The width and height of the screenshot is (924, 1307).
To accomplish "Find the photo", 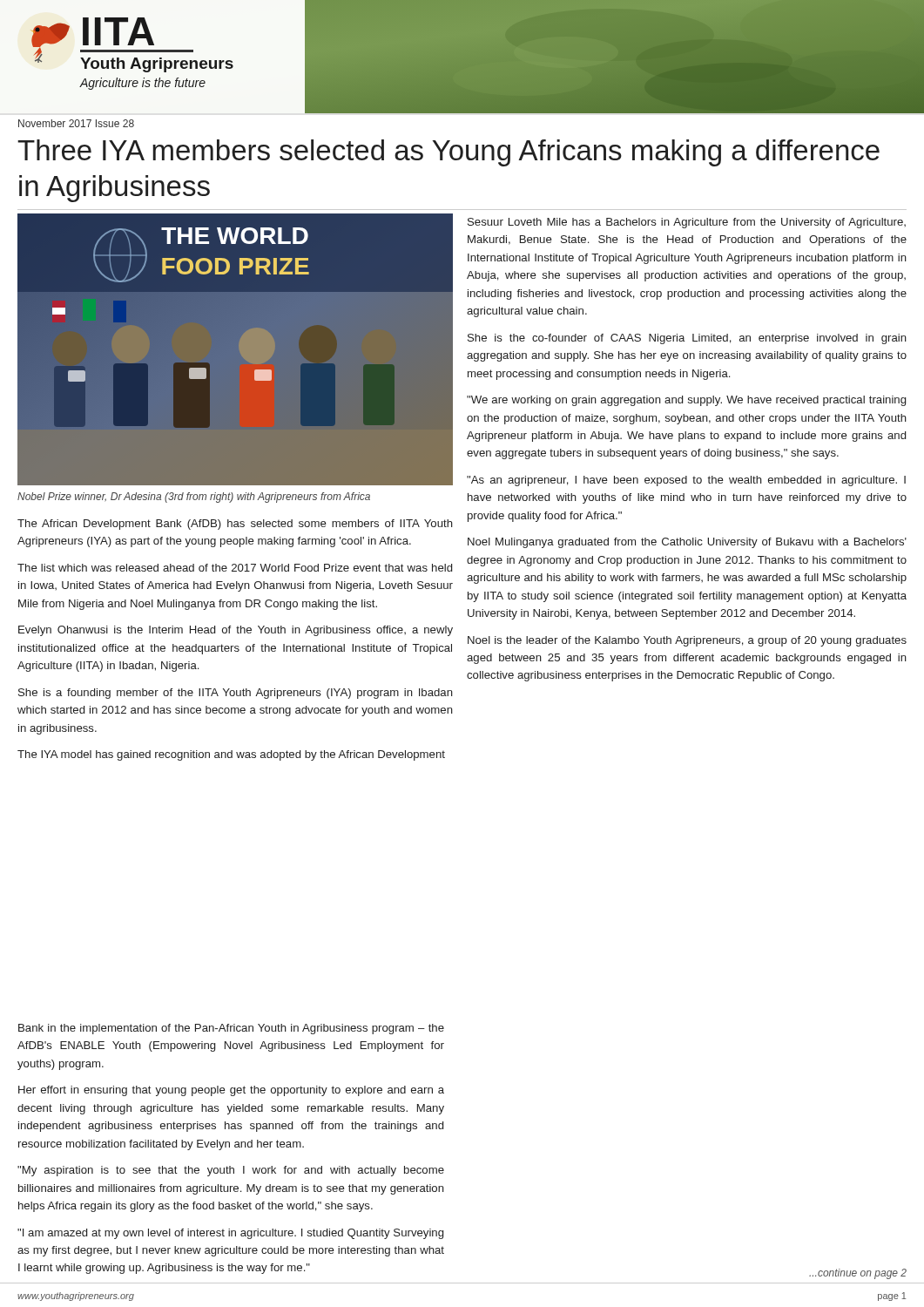I will (x=235, y=349).
